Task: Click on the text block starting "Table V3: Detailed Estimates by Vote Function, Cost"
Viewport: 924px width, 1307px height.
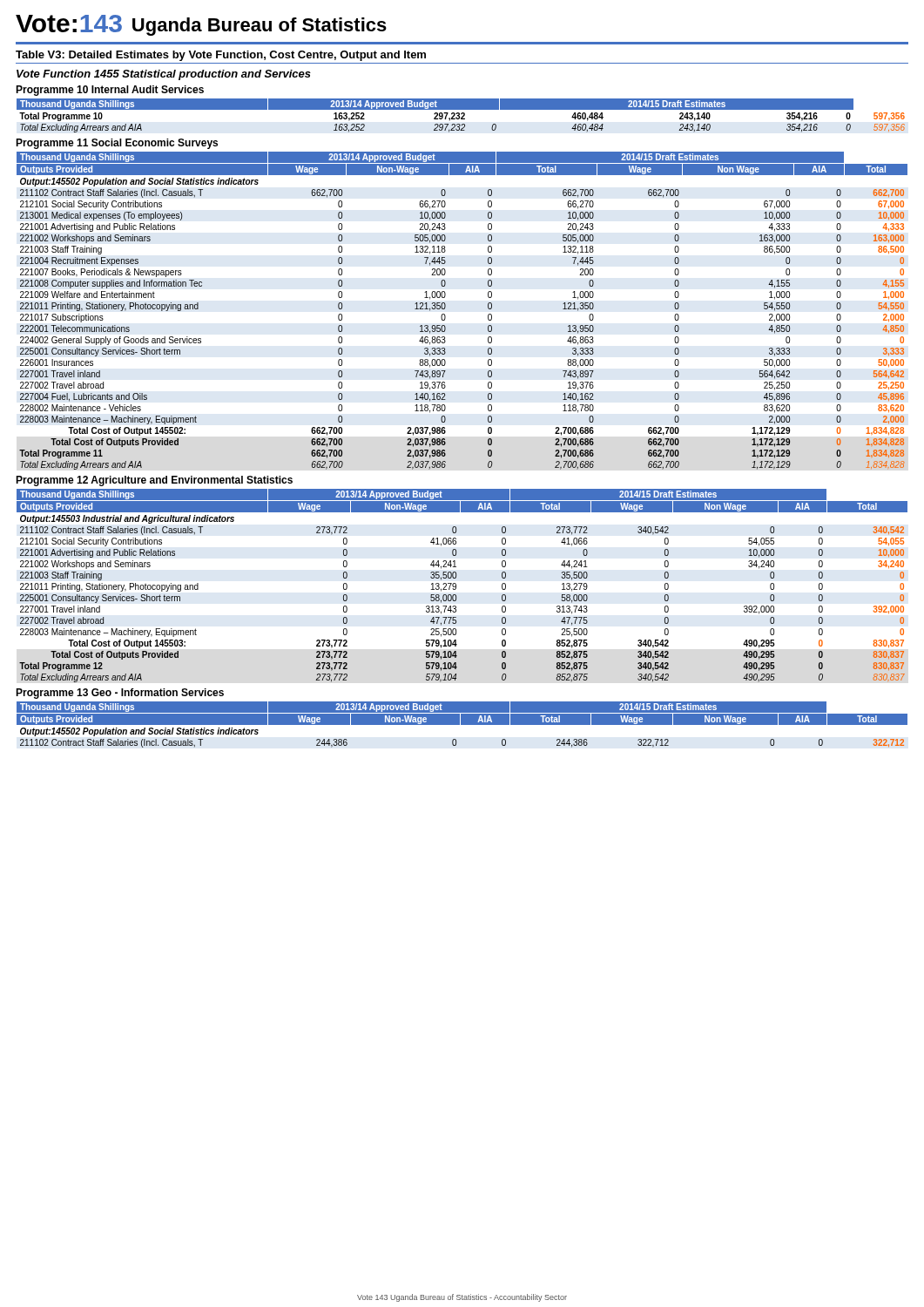Action: tap(221, 55)
